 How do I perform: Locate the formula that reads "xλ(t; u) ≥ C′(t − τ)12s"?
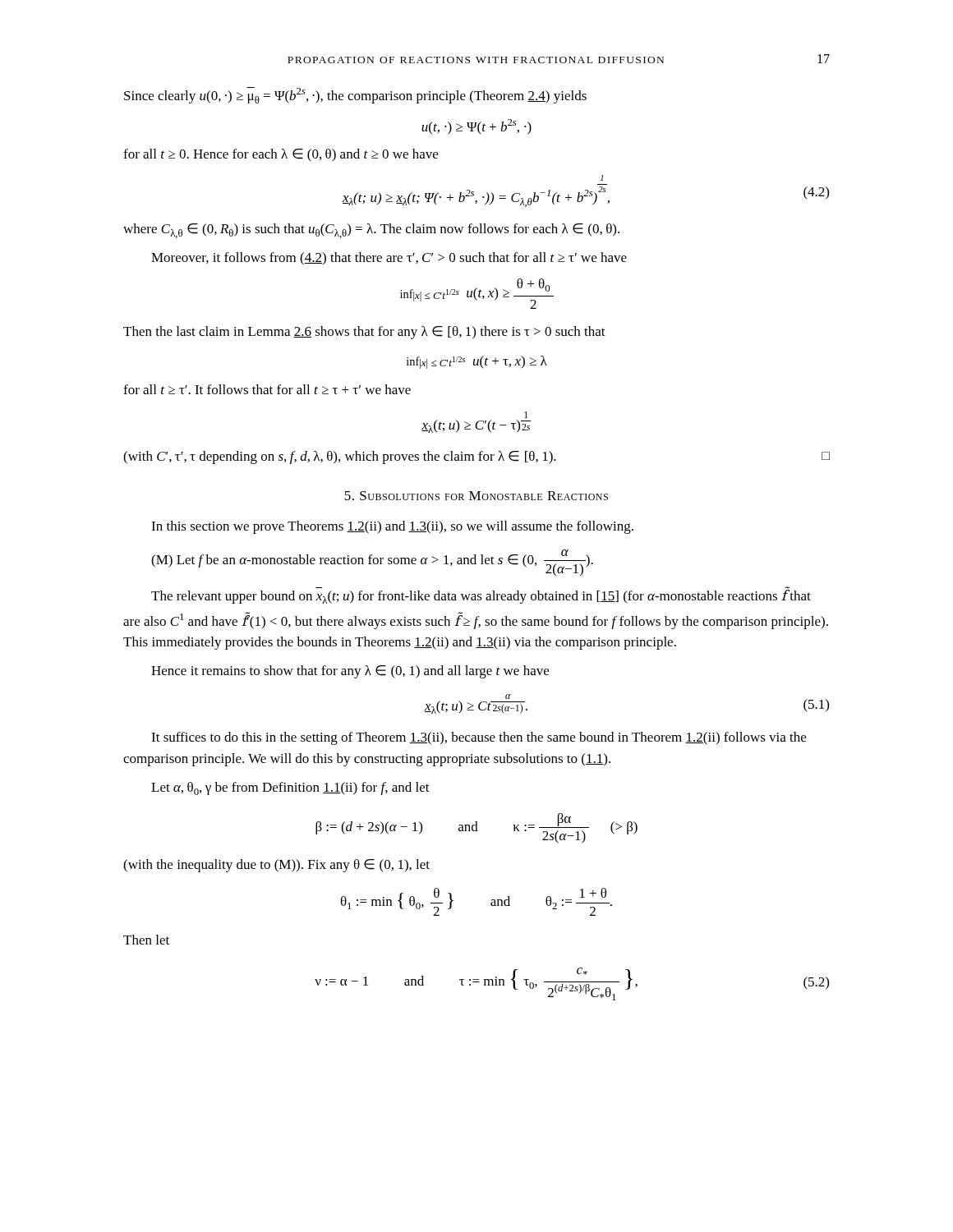click(476, 422)
